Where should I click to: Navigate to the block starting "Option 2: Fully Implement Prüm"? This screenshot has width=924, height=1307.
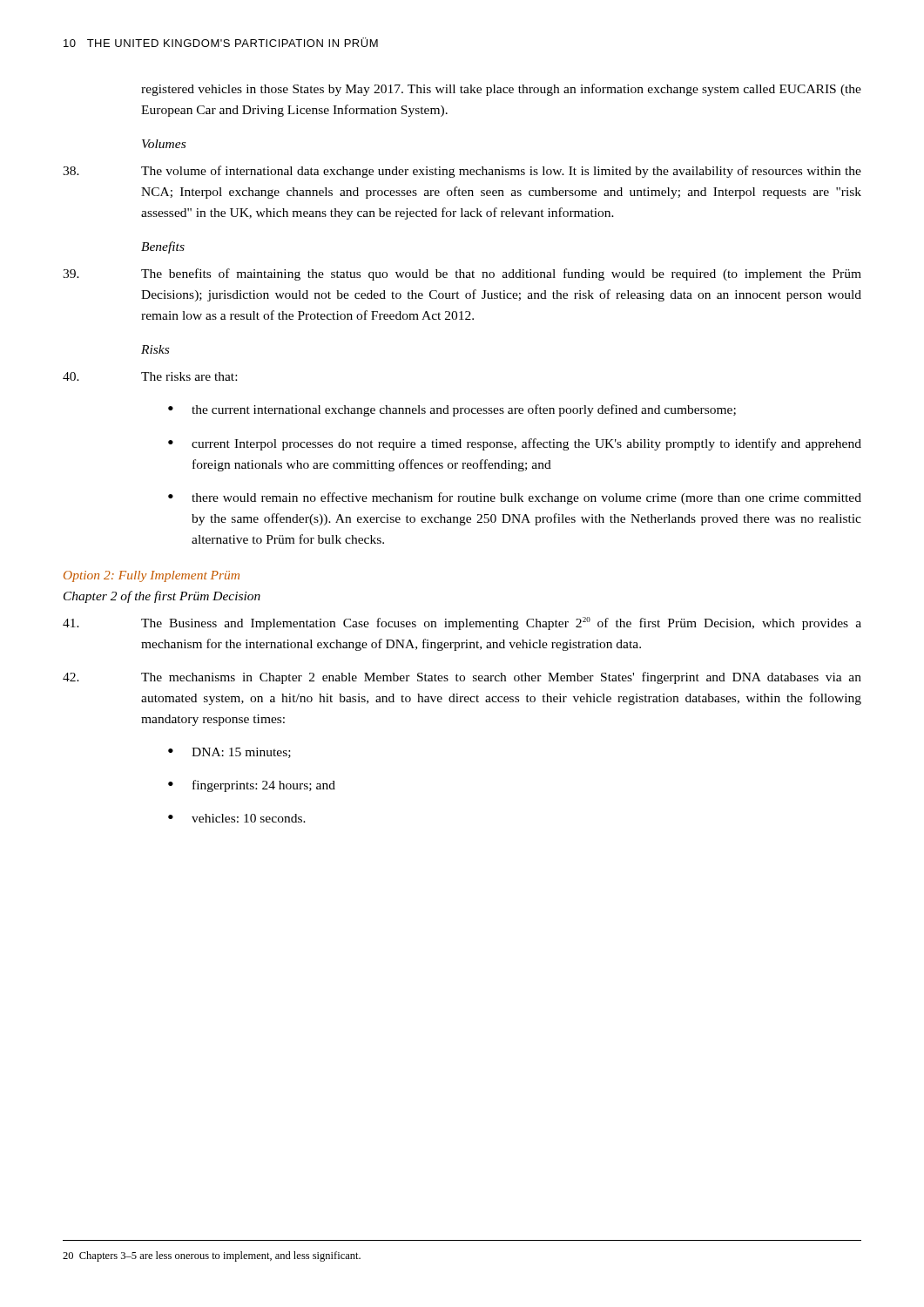click(x=152, y=574)
